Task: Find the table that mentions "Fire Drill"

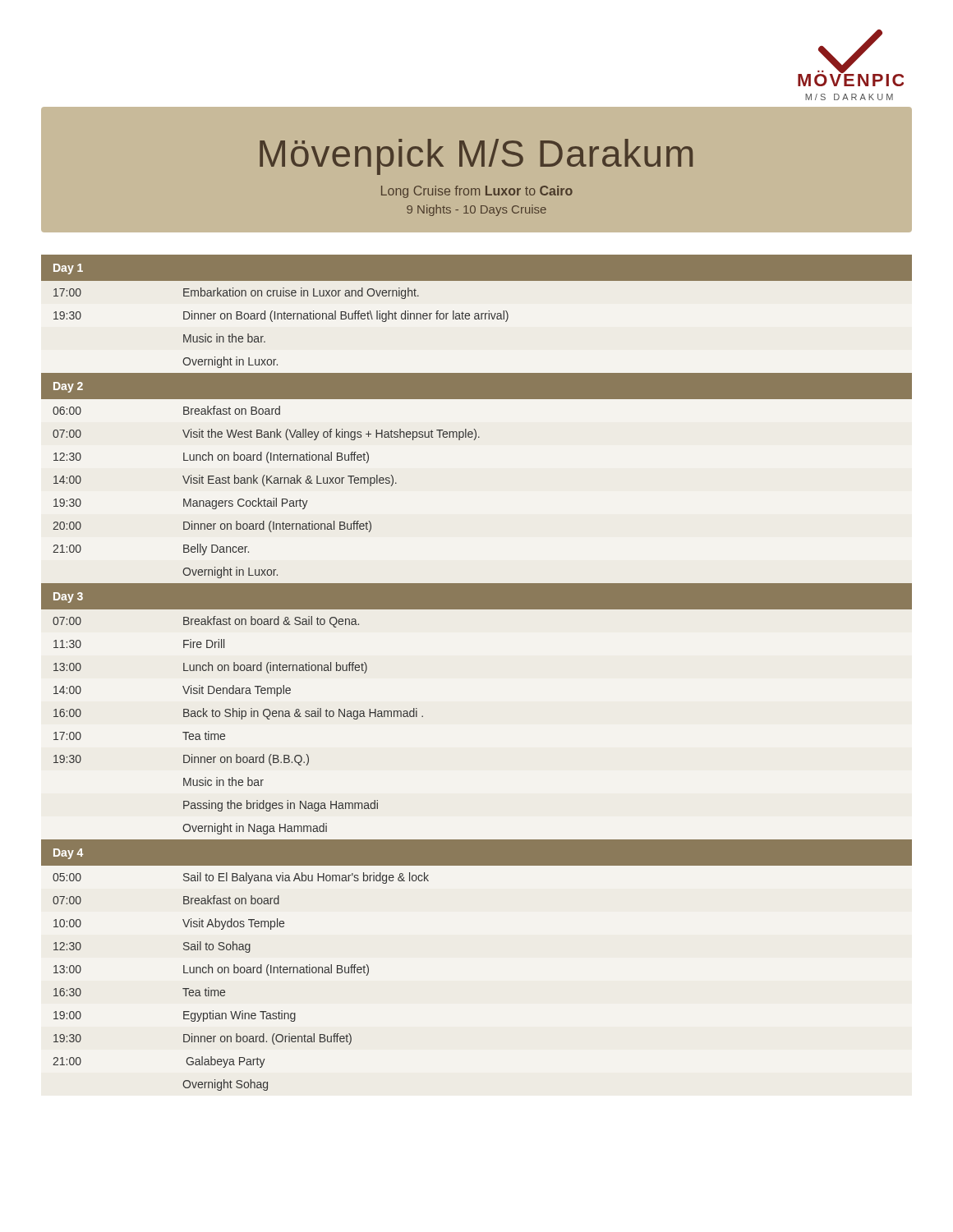Action: point(476,675)
